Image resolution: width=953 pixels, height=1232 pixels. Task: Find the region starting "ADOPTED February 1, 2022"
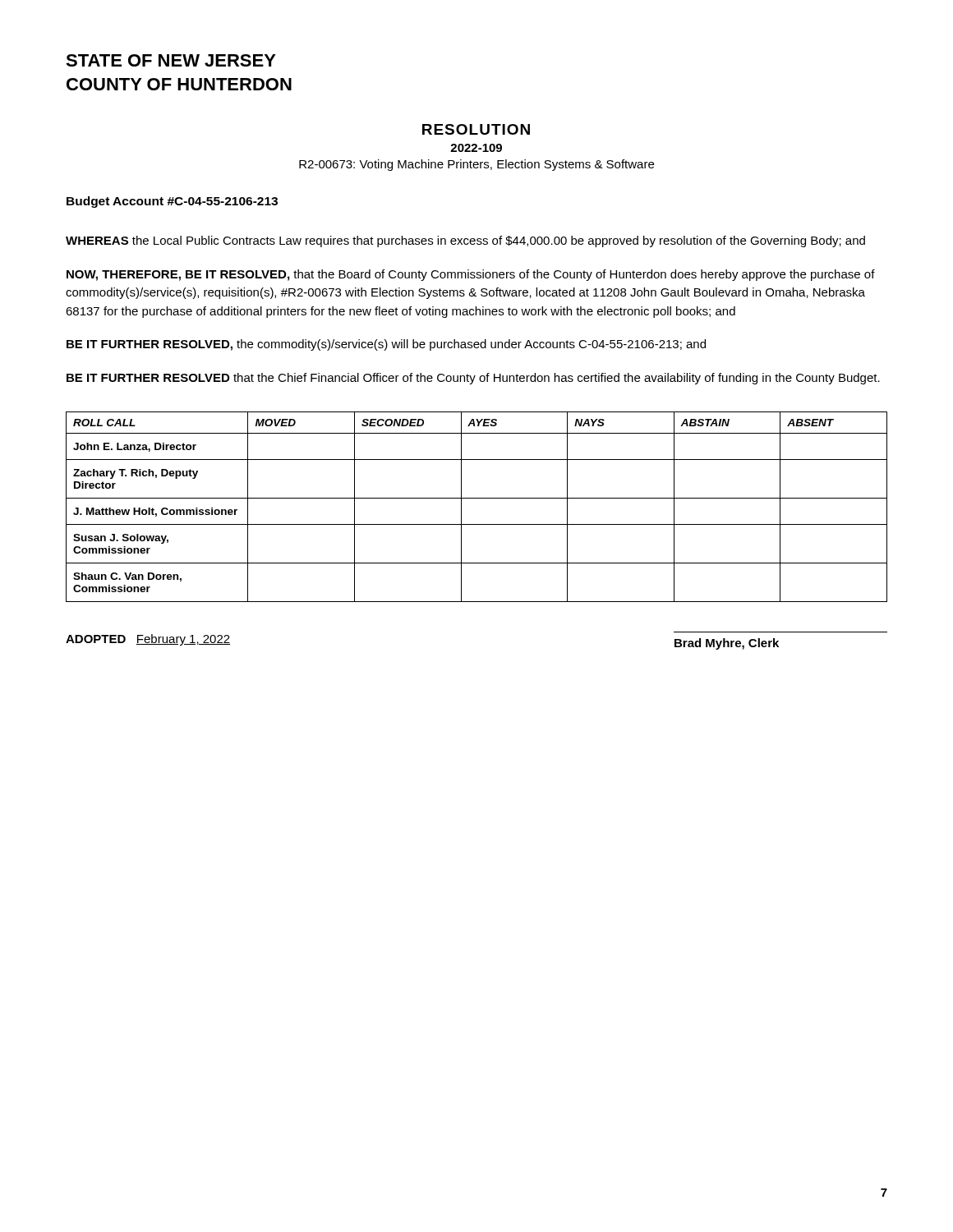point(166,642)
